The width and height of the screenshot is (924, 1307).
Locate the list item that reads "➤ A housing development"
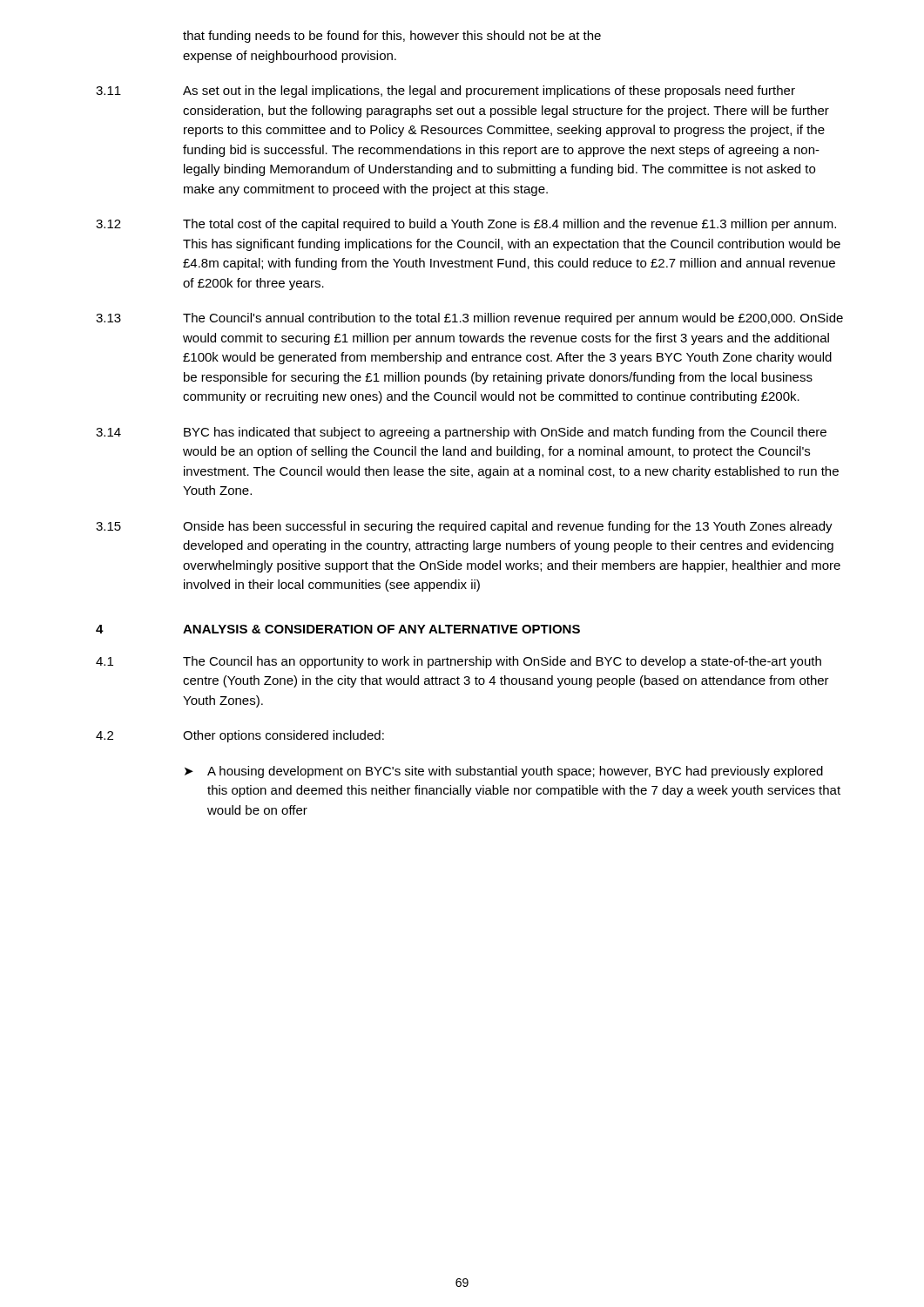click(514, 790)
